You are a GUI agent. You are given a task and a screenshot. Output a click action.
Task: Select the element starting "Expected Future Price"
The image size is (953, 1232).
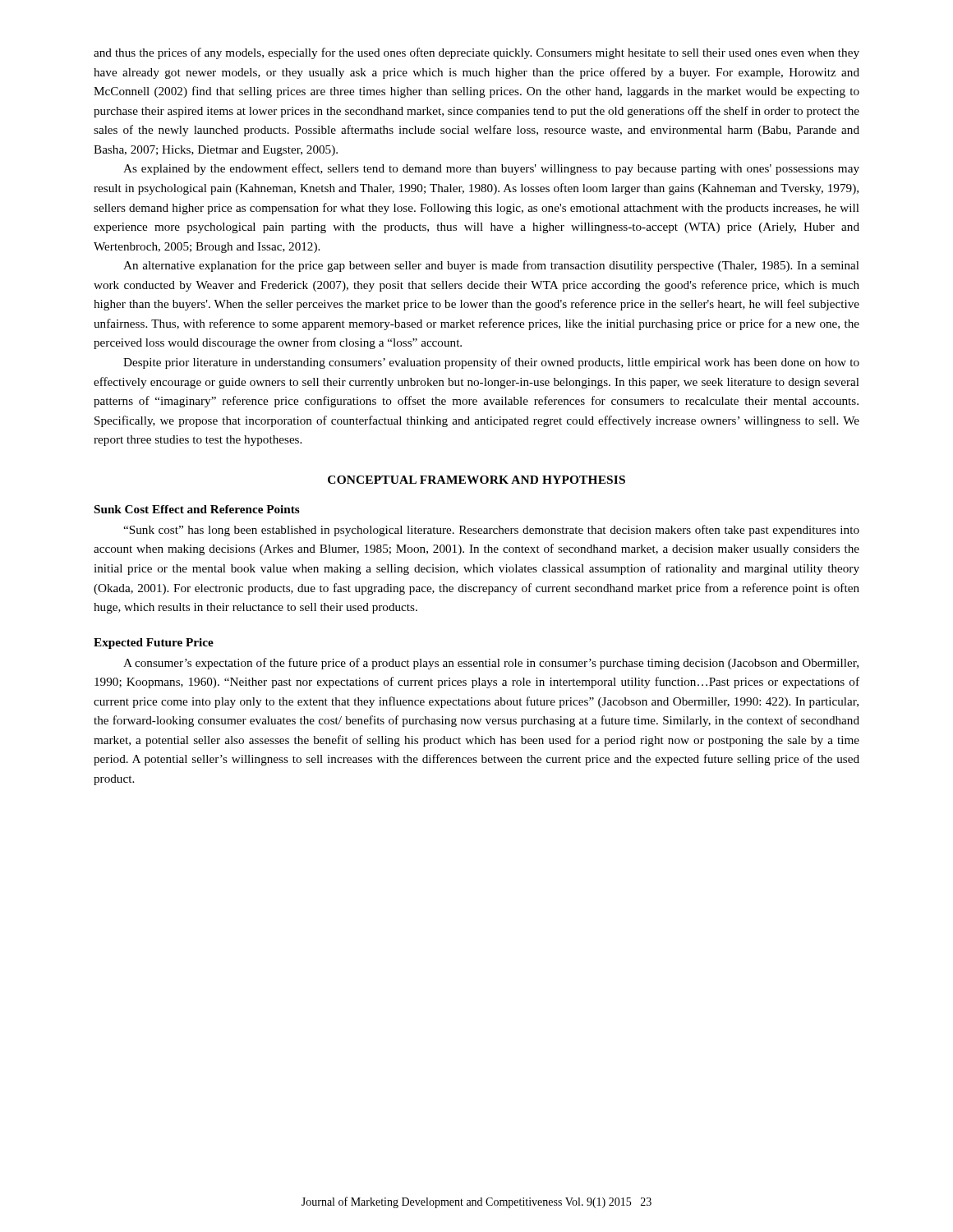click(x=153, y=642)
